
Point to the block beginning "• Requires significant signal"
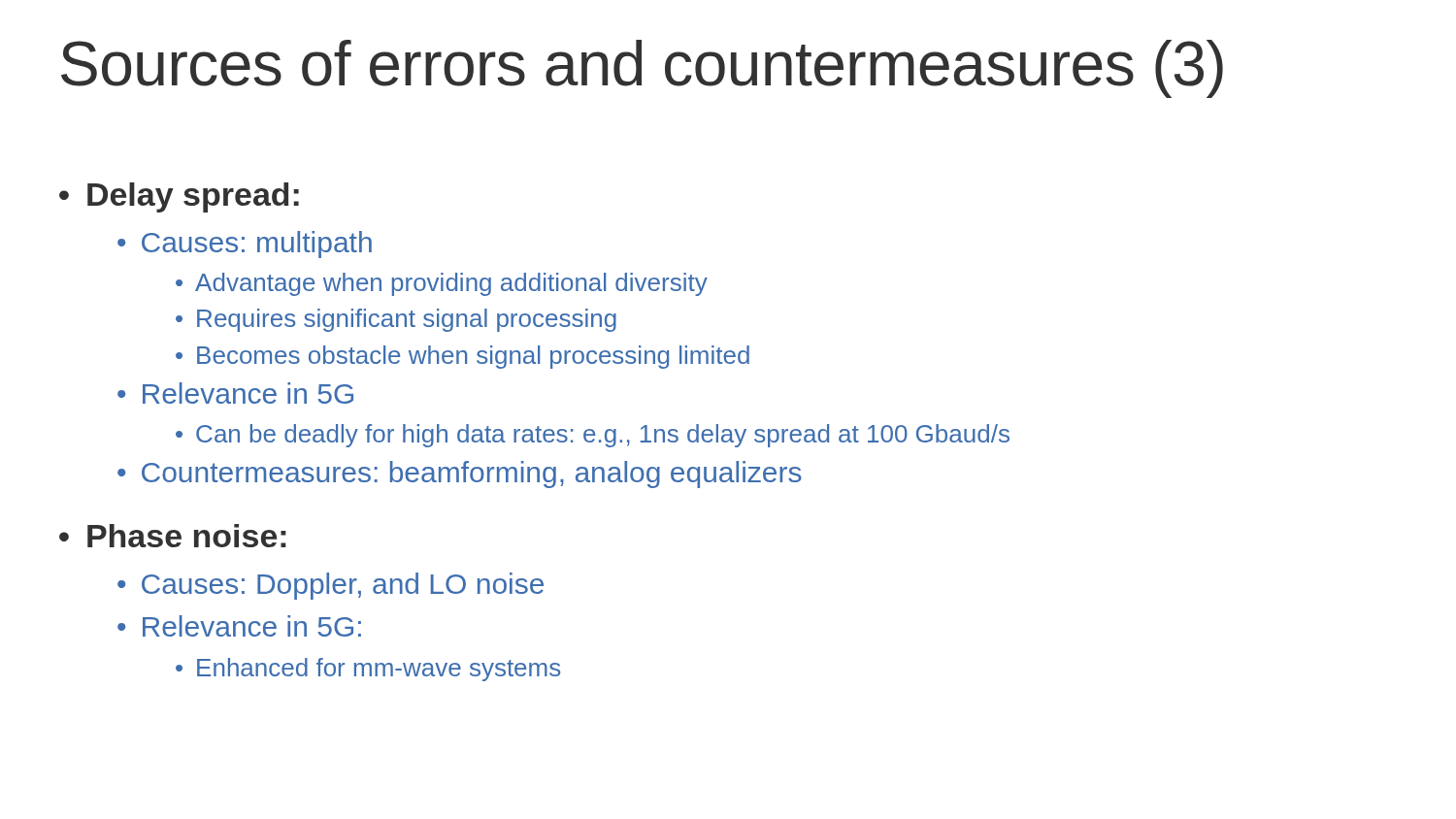pyautogui.click(x=396, y=319)
